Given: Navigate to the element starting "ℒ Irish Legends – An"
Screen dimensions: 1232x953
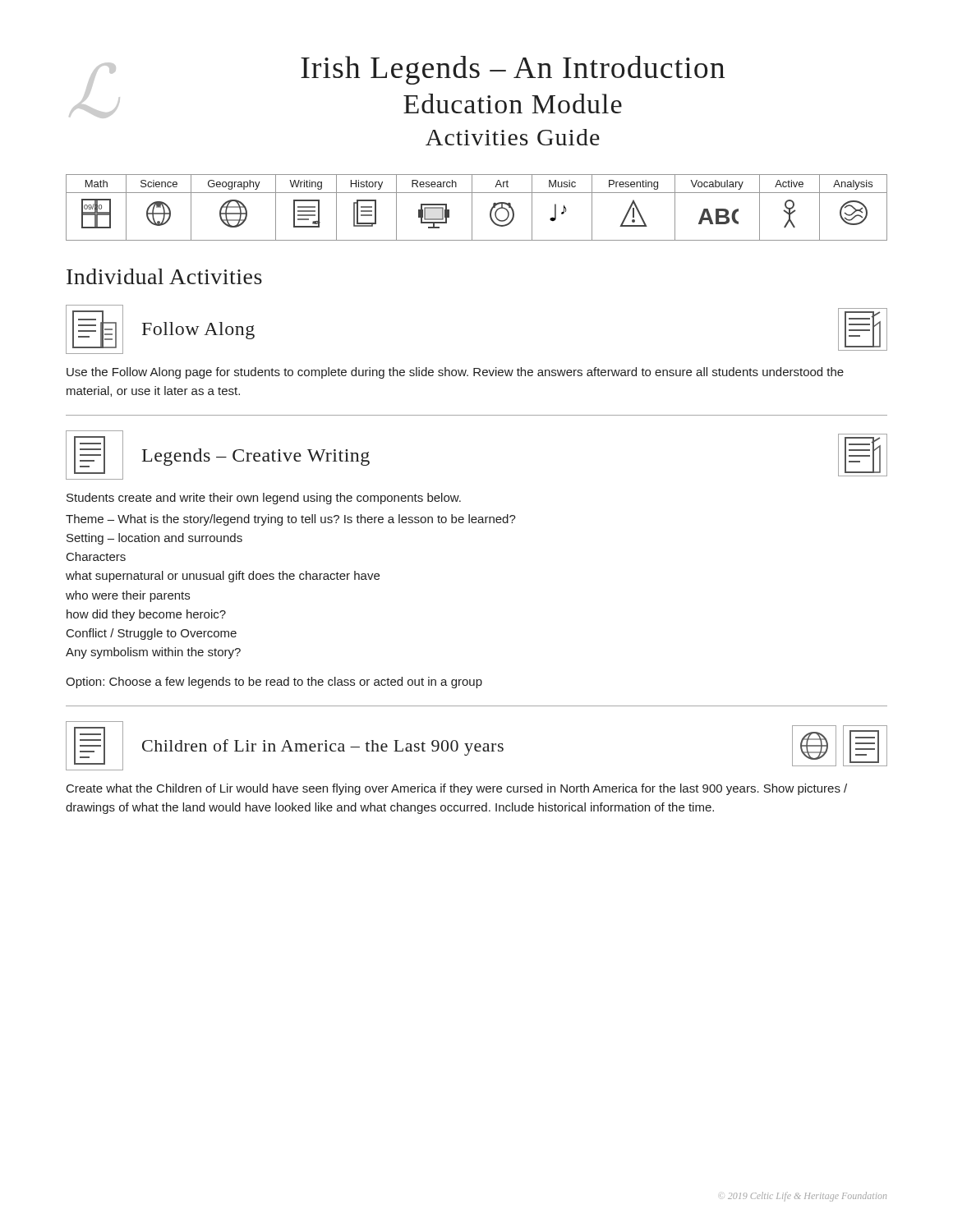Looking at the screenshot, I should (476, 100).
